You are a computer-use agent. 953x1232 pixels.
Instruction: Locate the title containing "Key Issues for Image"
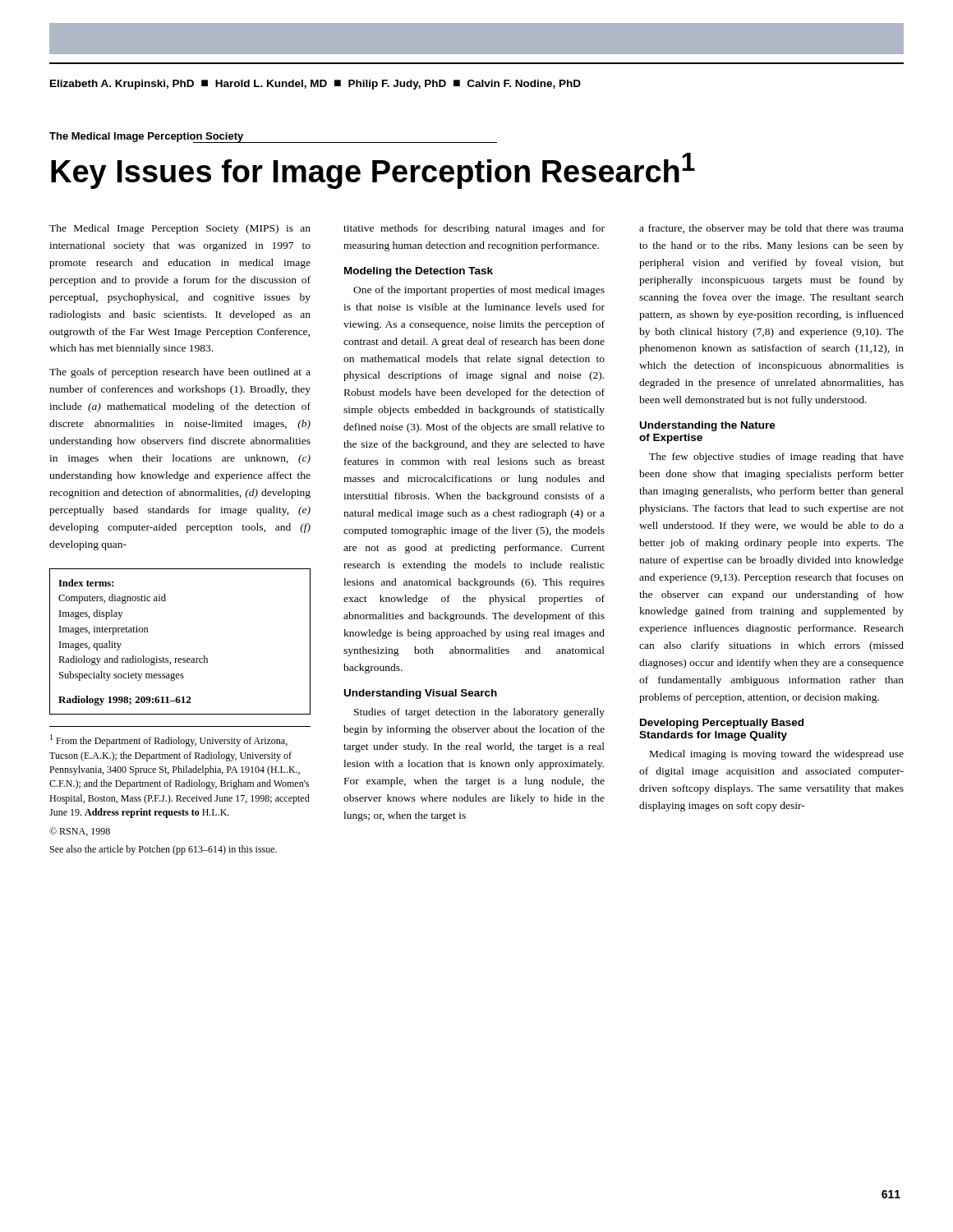[x=372, y=168]
